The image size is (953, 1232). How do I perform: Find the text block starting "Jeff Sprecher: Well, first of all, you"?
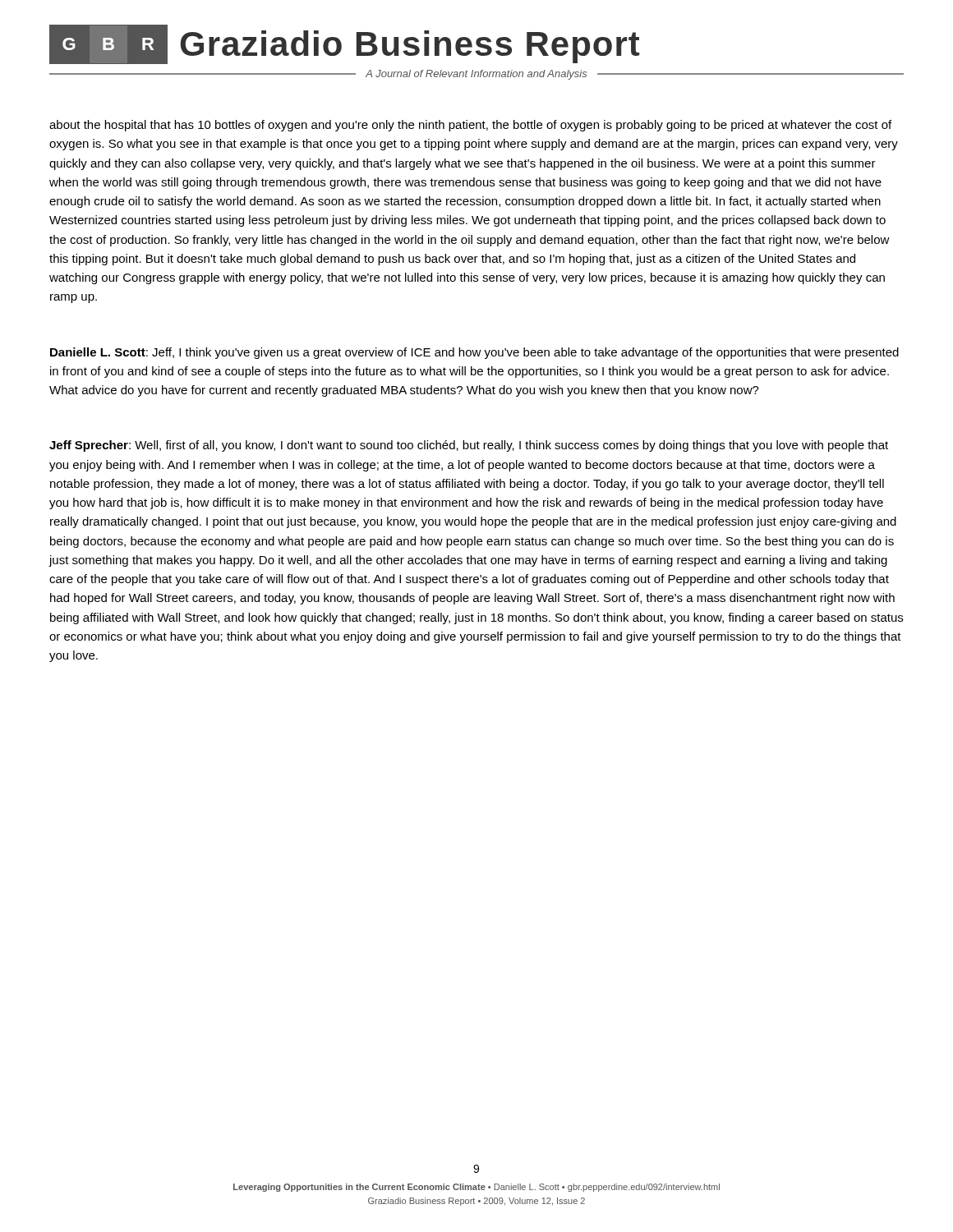click(476, 550)
